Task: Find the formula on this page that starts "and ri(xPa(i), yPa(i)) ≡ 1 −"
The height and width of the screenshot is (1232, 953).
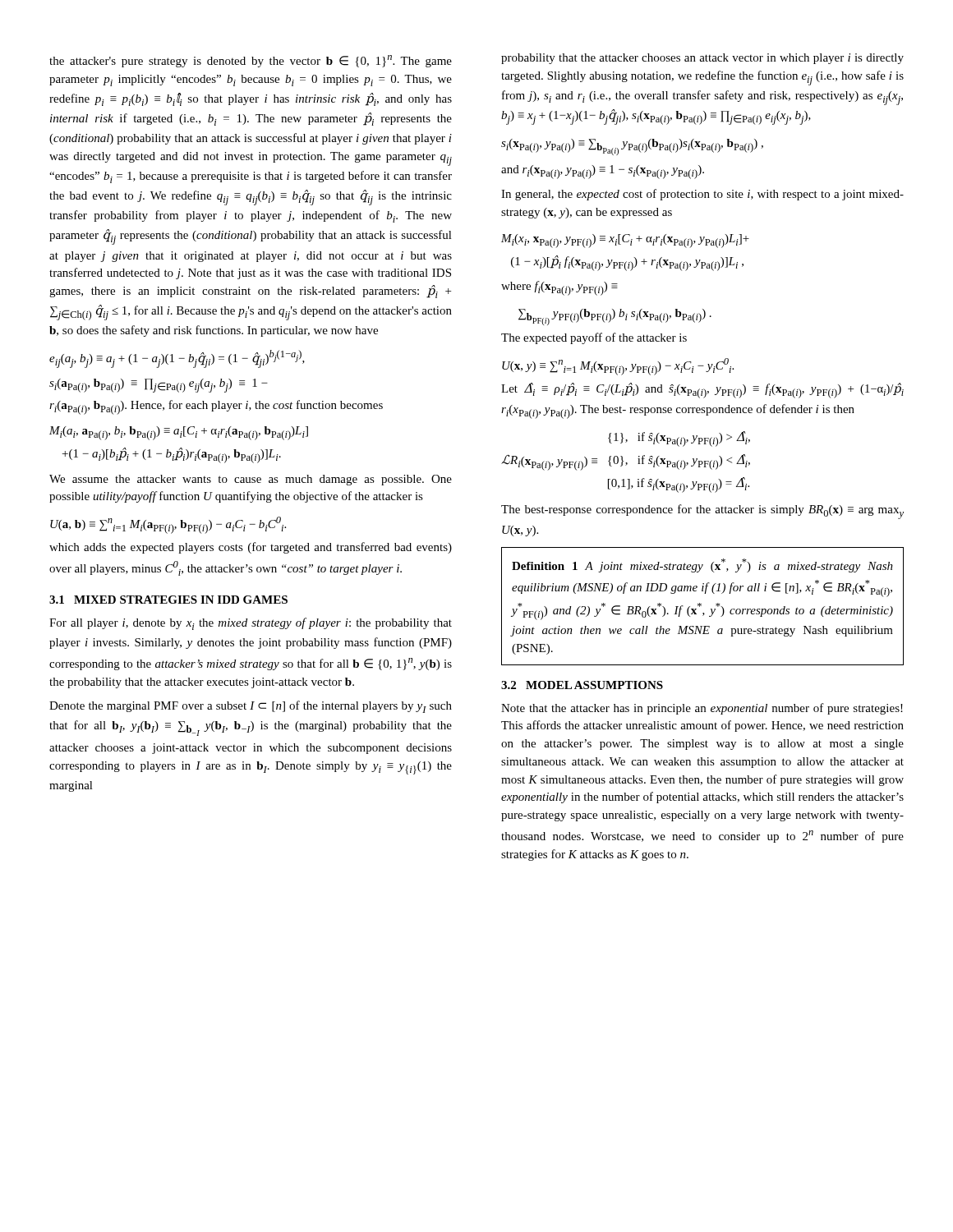Action: (x=603, y=171)
